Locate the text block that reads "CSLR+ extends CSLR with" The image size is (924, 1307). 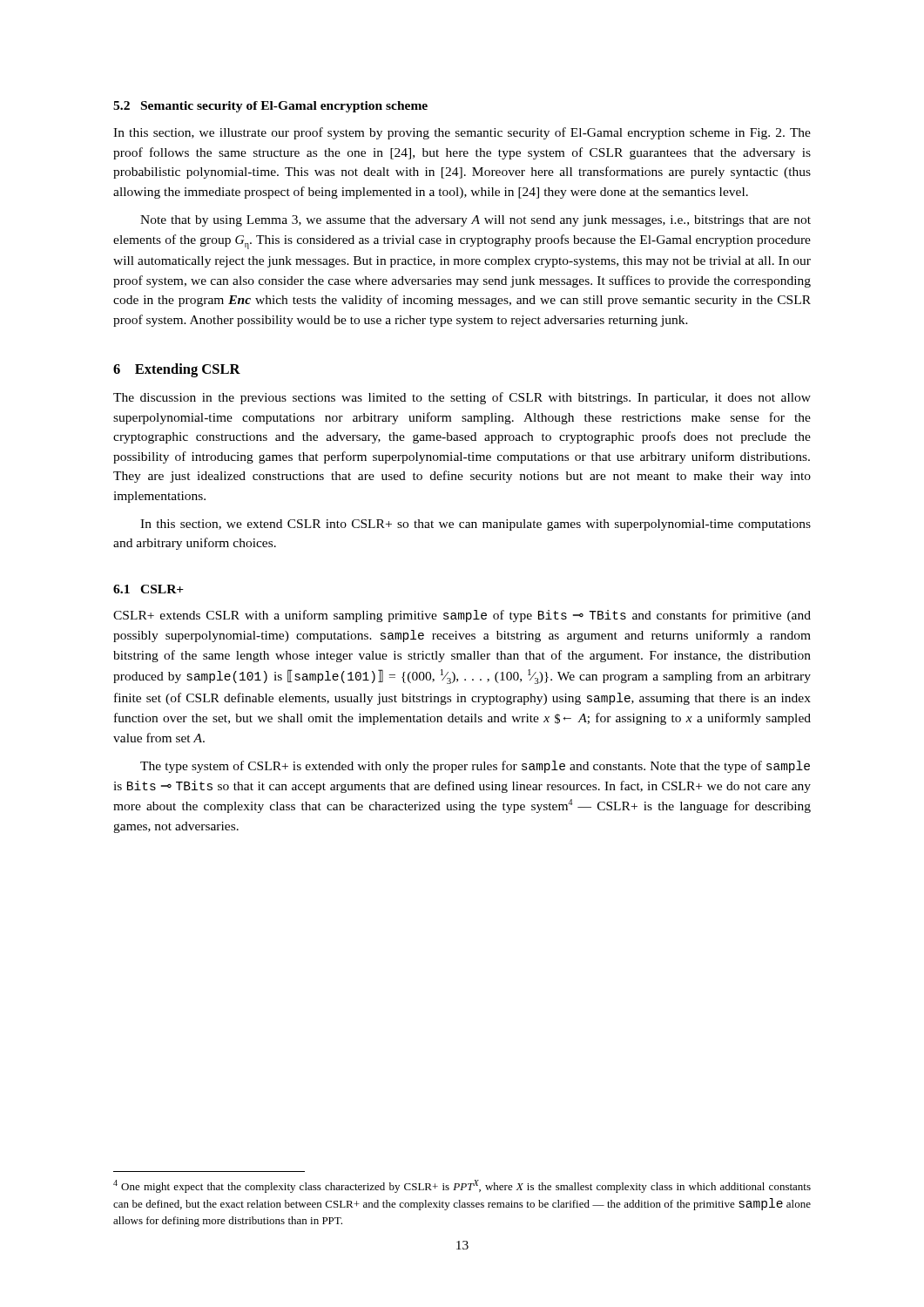[462, 677]
